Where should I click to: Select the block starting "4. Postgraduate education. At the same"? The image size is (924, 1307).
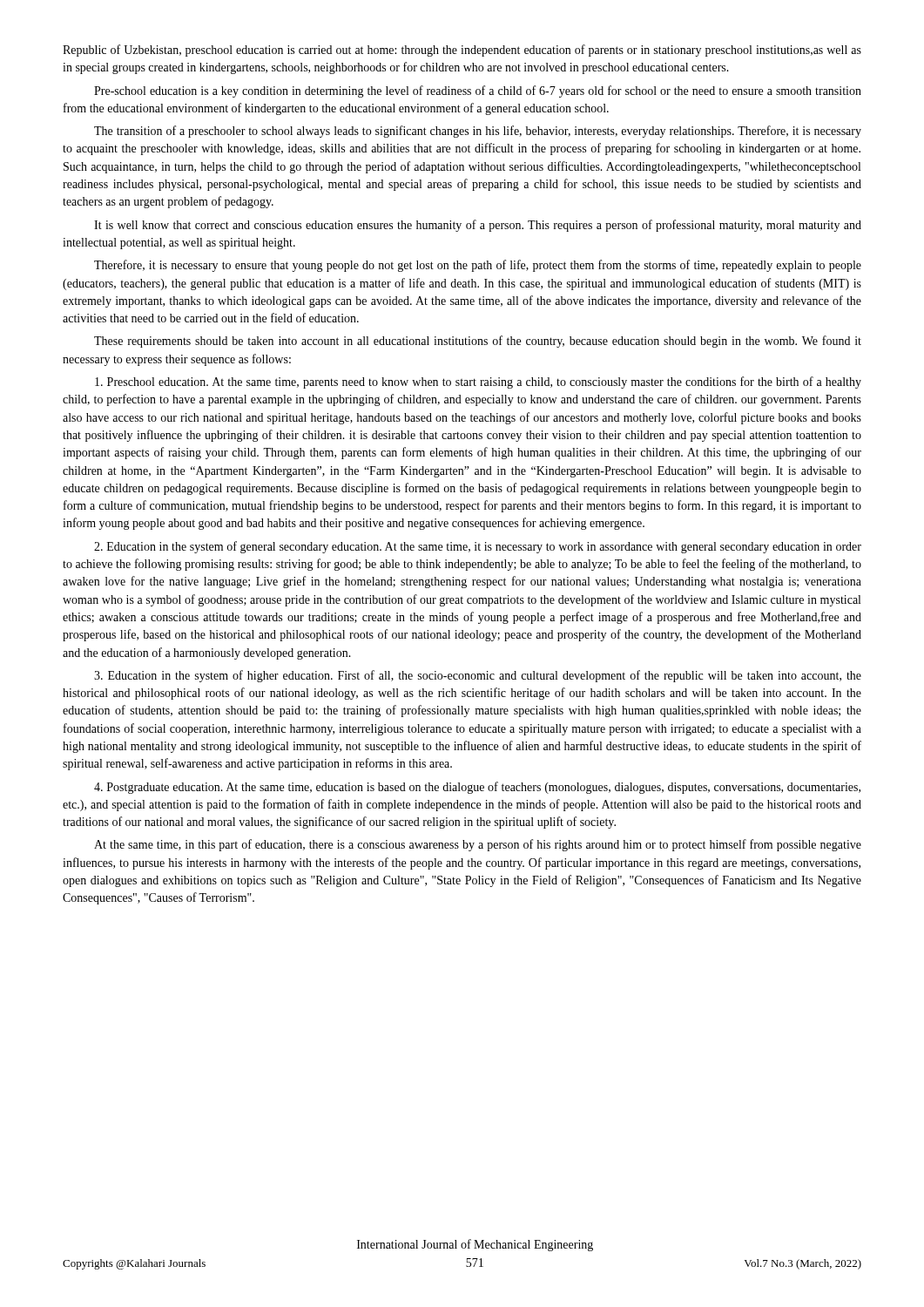coord(462,805)
